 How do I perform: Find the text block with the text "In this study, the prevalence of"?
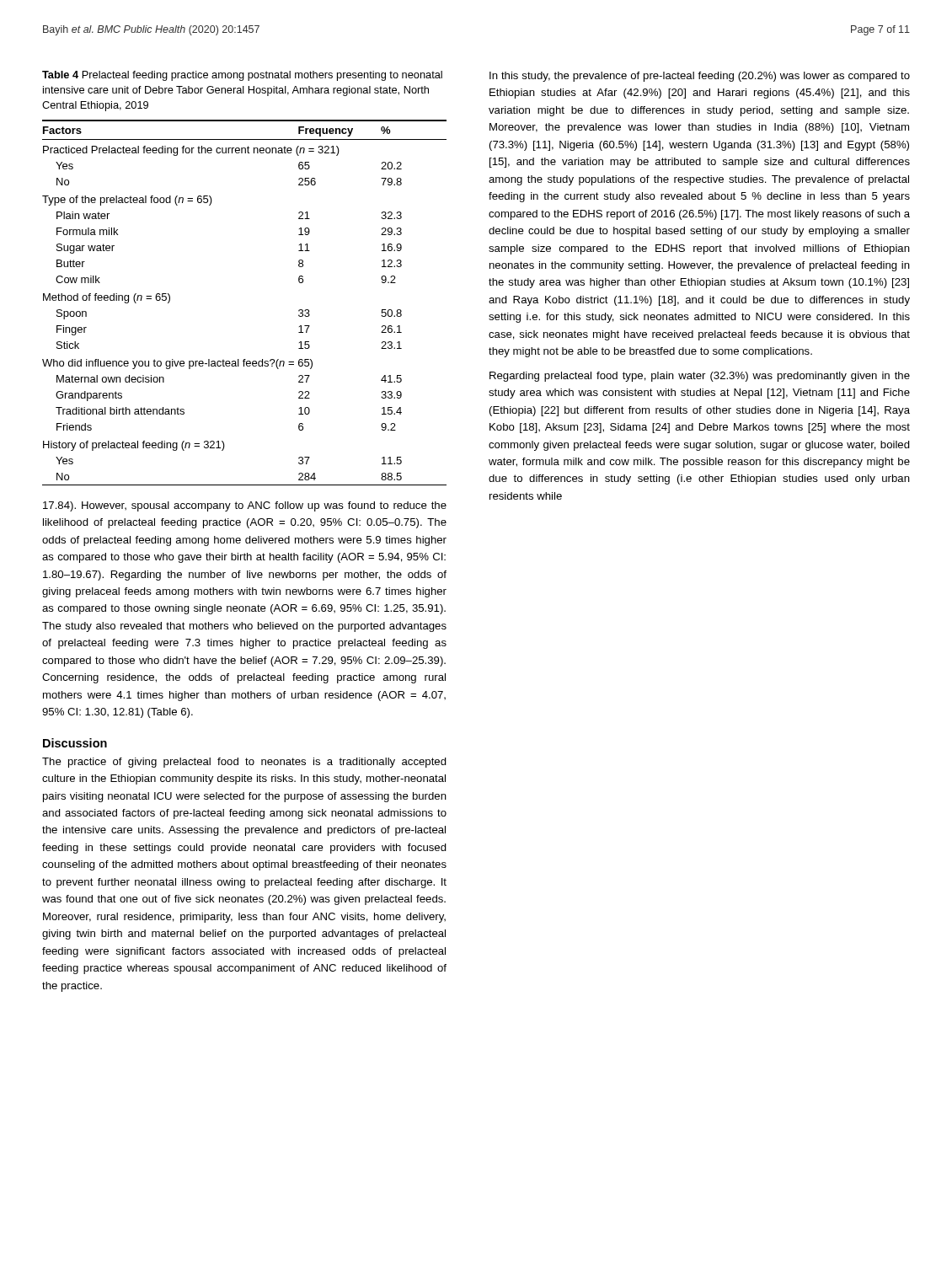click(699, 213)
